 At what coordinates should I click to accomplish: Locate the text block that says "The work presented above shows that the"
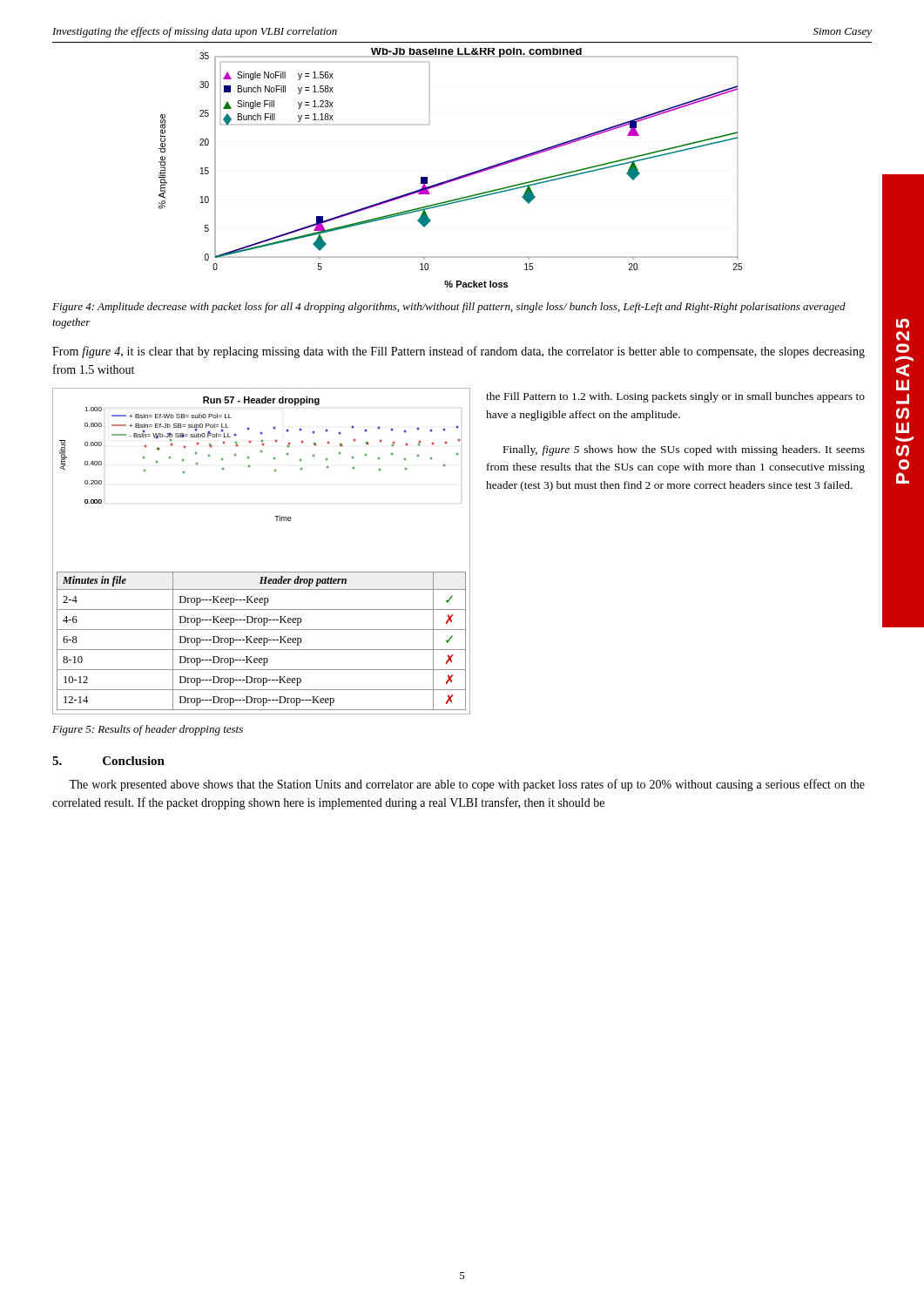pos(459,793)
